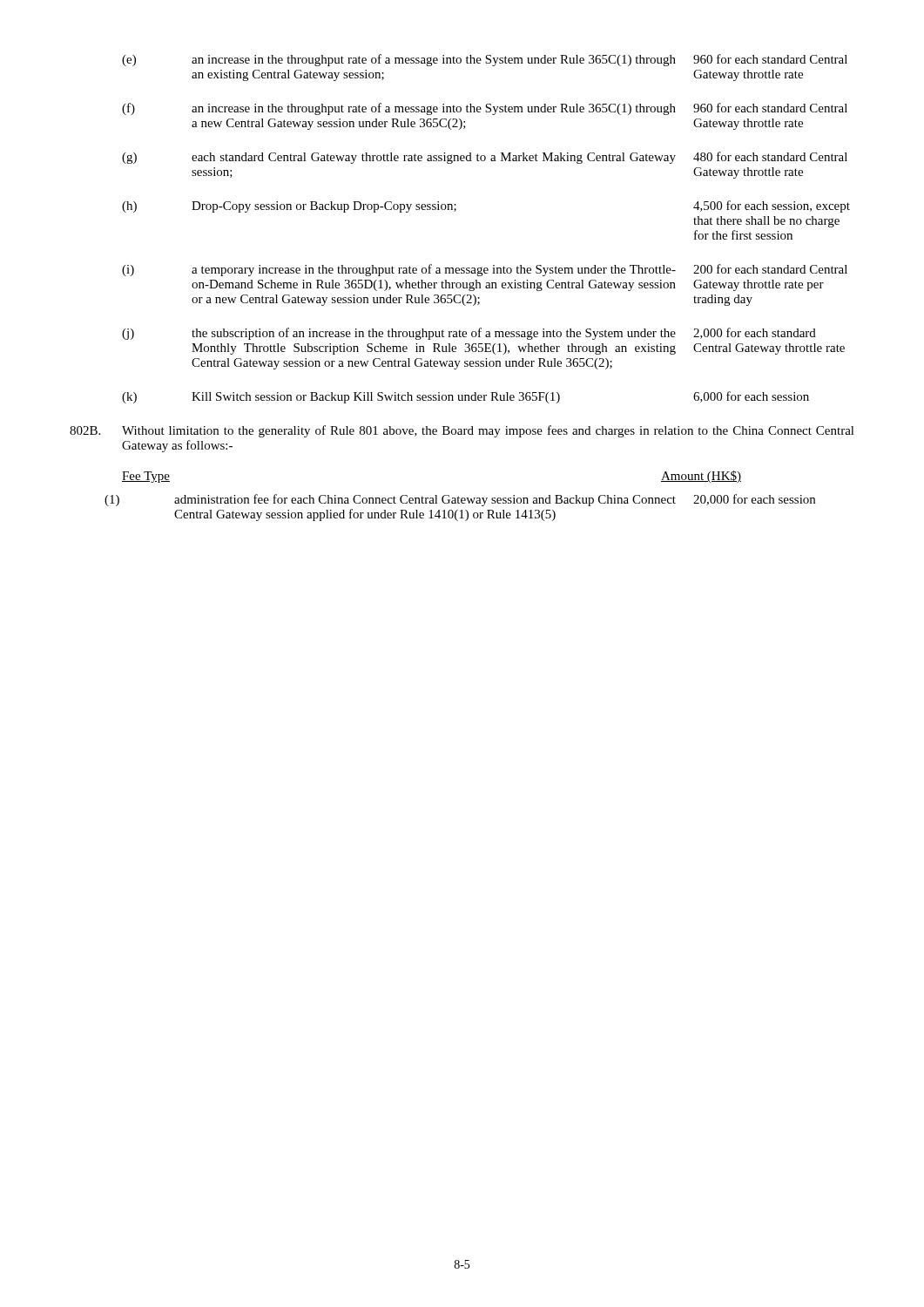Screen dimensions: 1307x924
Task: Find the list item that says "(f) an increase in the throughput rate"
Action: pyautogui.click(x=462, y=116)
